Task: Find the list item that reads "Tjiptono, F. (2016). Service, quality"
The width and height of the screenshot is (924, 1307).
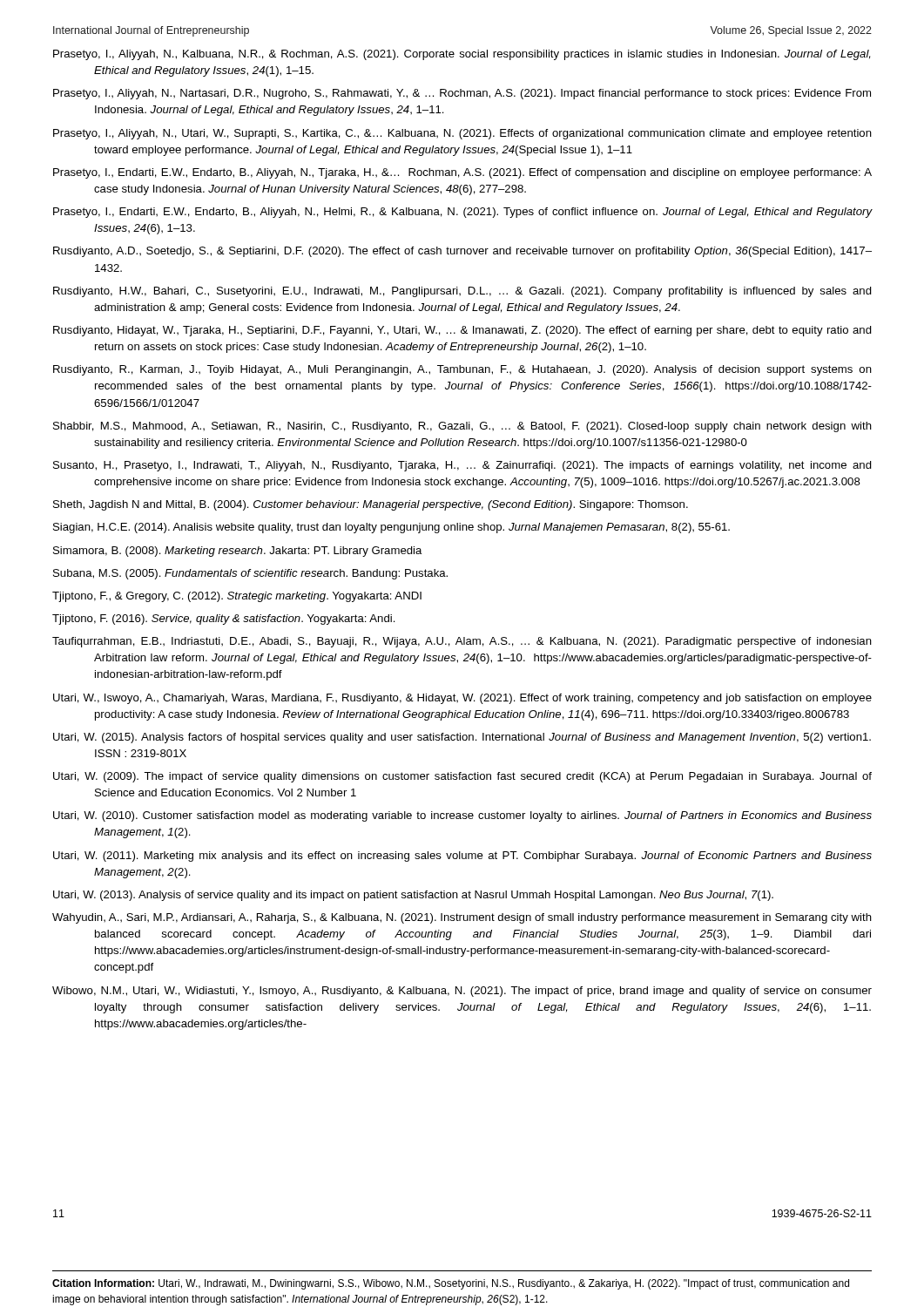Action: [224, 618]
